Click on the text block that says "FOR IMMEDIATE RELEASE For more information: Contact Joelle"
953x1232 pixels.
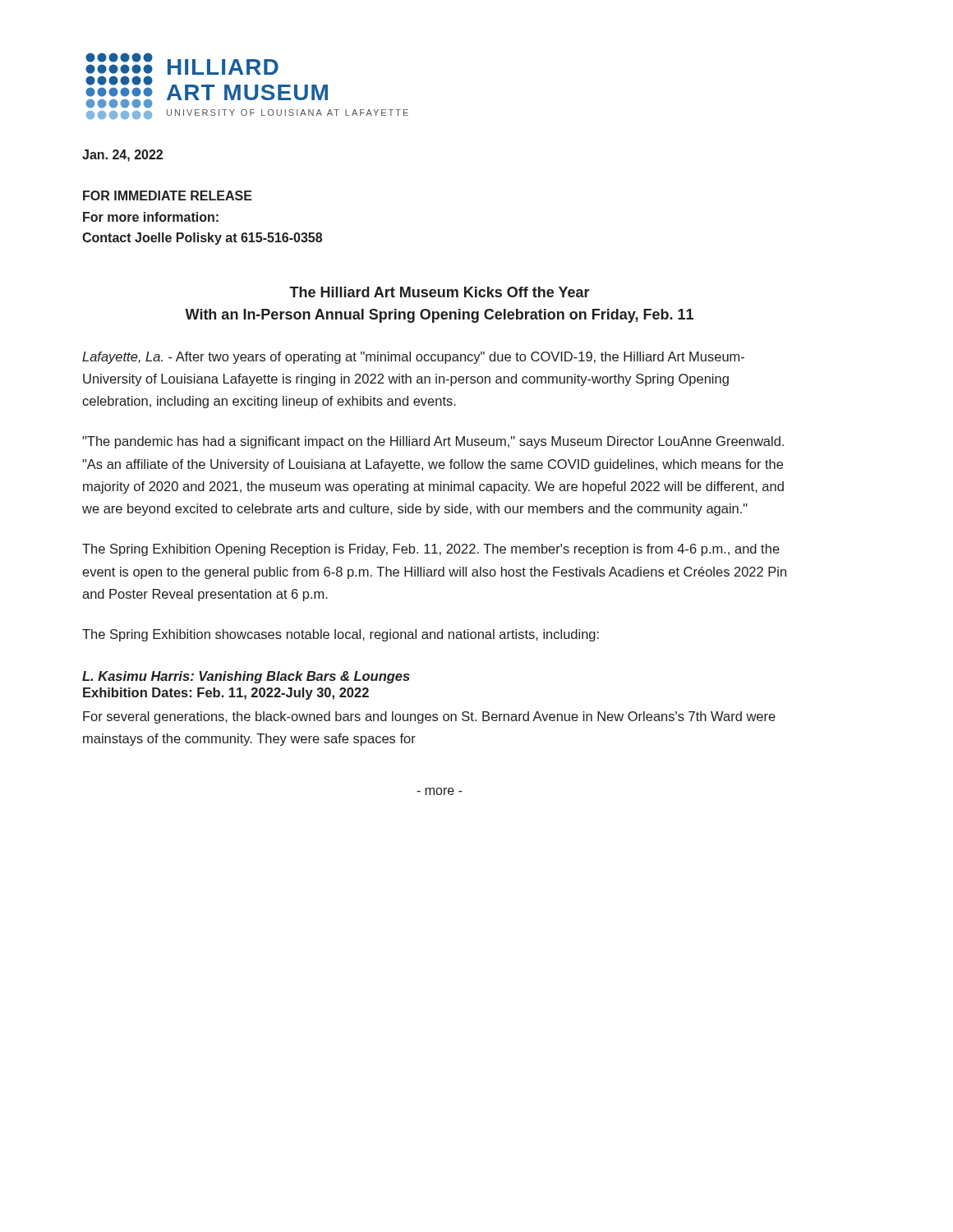pos(168,195)
